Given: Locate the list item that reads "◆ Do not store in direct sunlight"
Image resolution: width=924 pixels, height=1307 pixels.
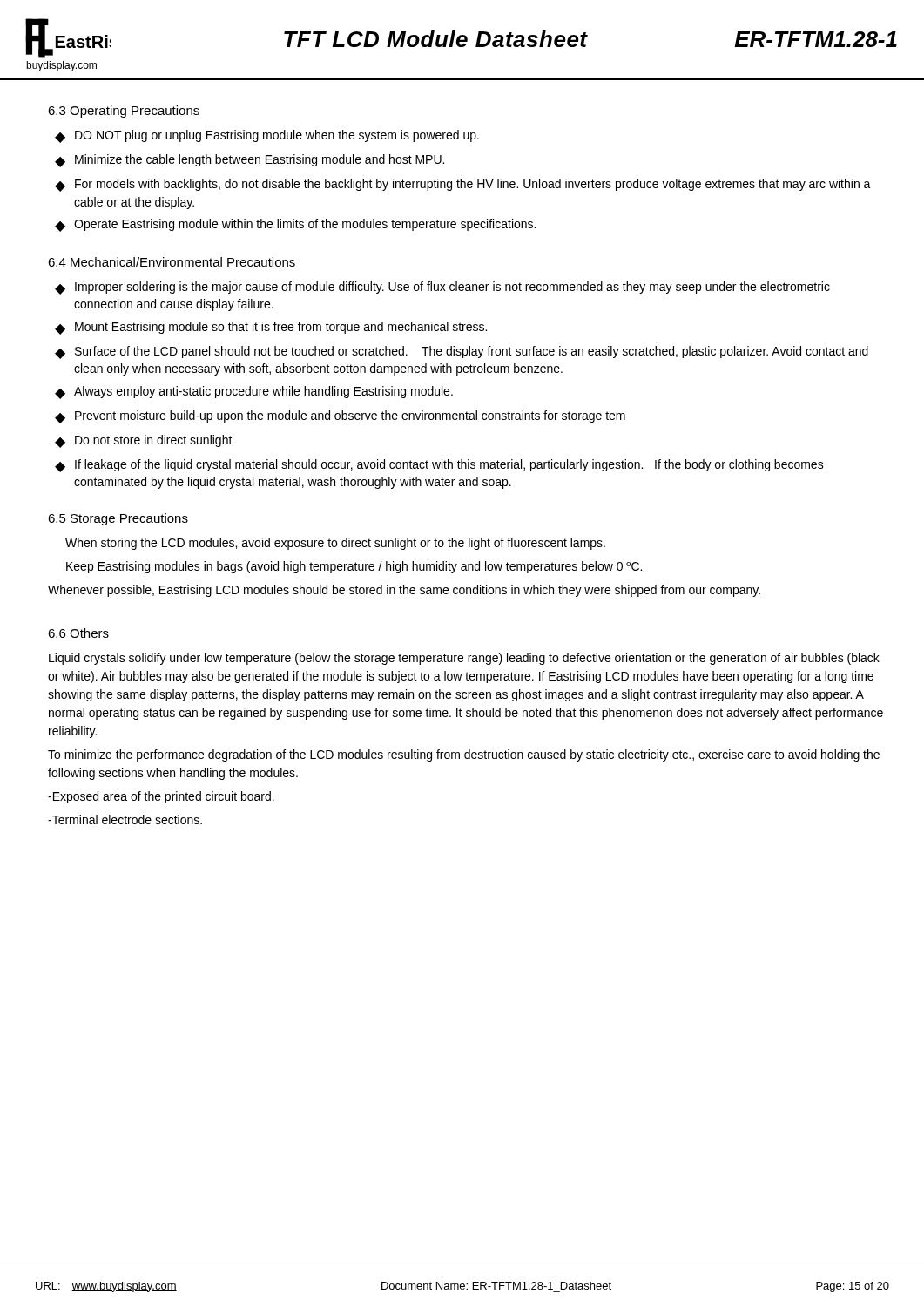Looking at the screenshot, I should click(144, 441).
